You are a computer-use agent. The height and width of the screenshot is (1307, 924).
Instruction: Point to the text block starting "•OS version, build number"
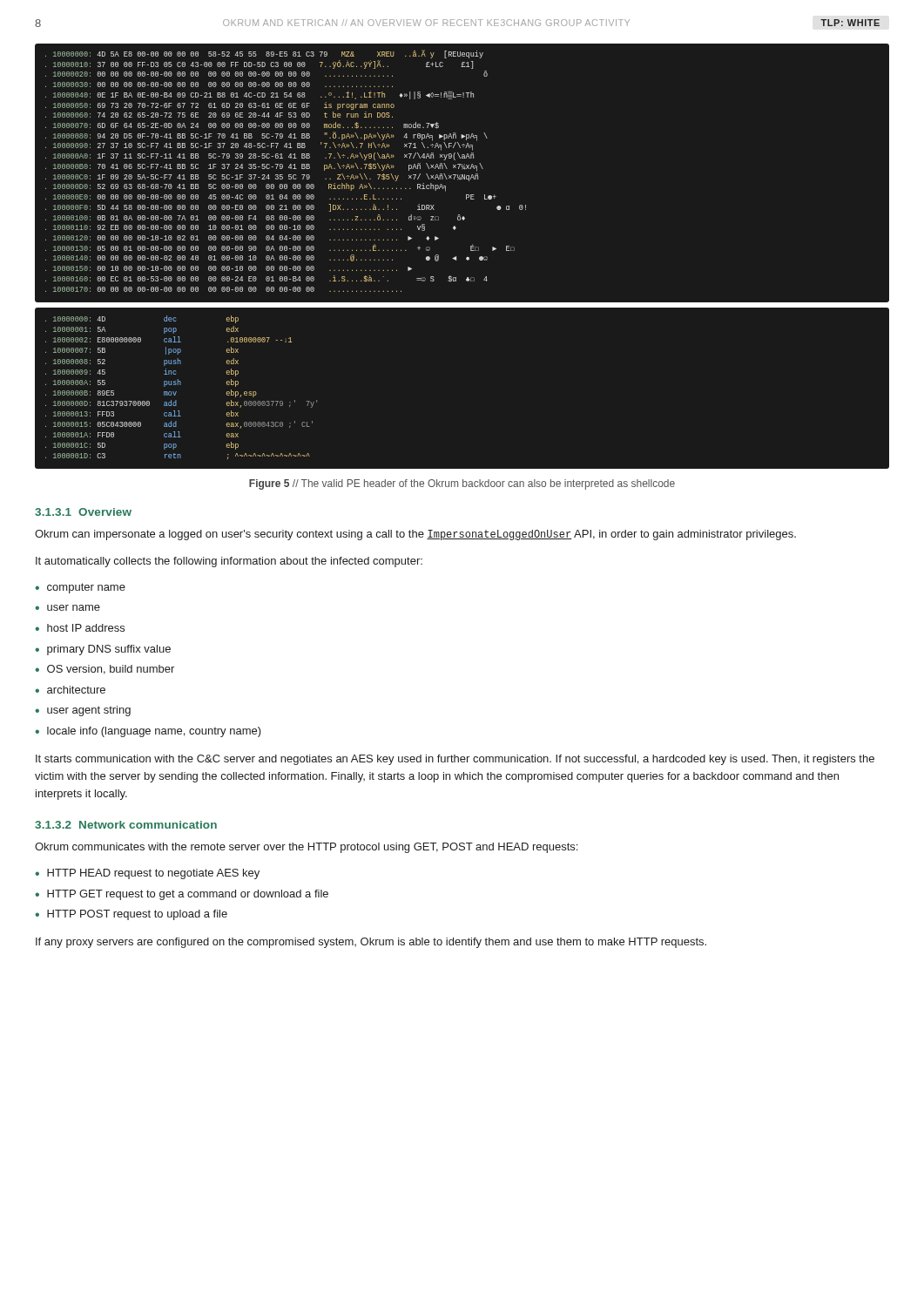(105, 670)
